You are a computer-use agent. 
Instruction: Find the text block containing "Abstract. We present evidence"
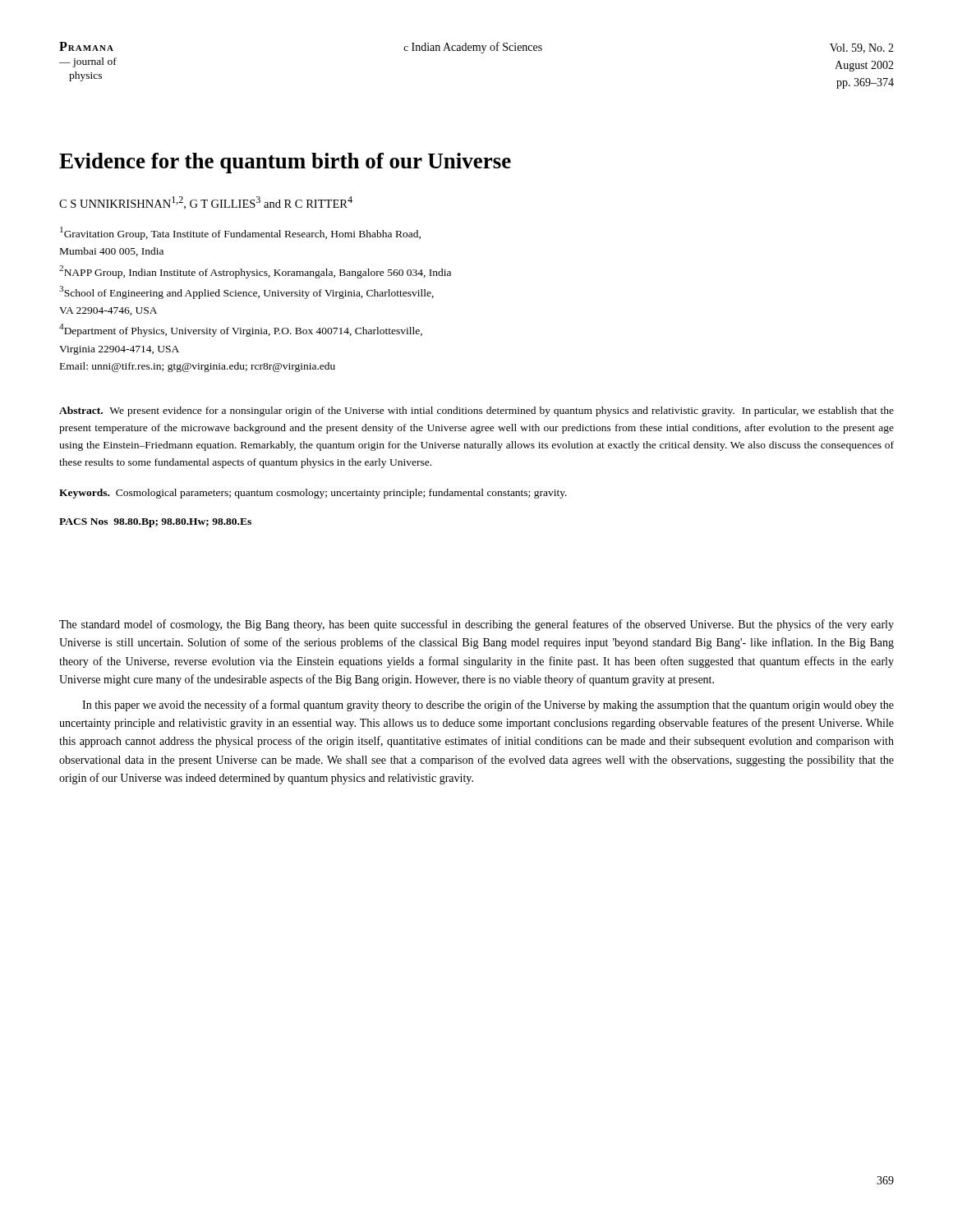[x=476, y=436]
